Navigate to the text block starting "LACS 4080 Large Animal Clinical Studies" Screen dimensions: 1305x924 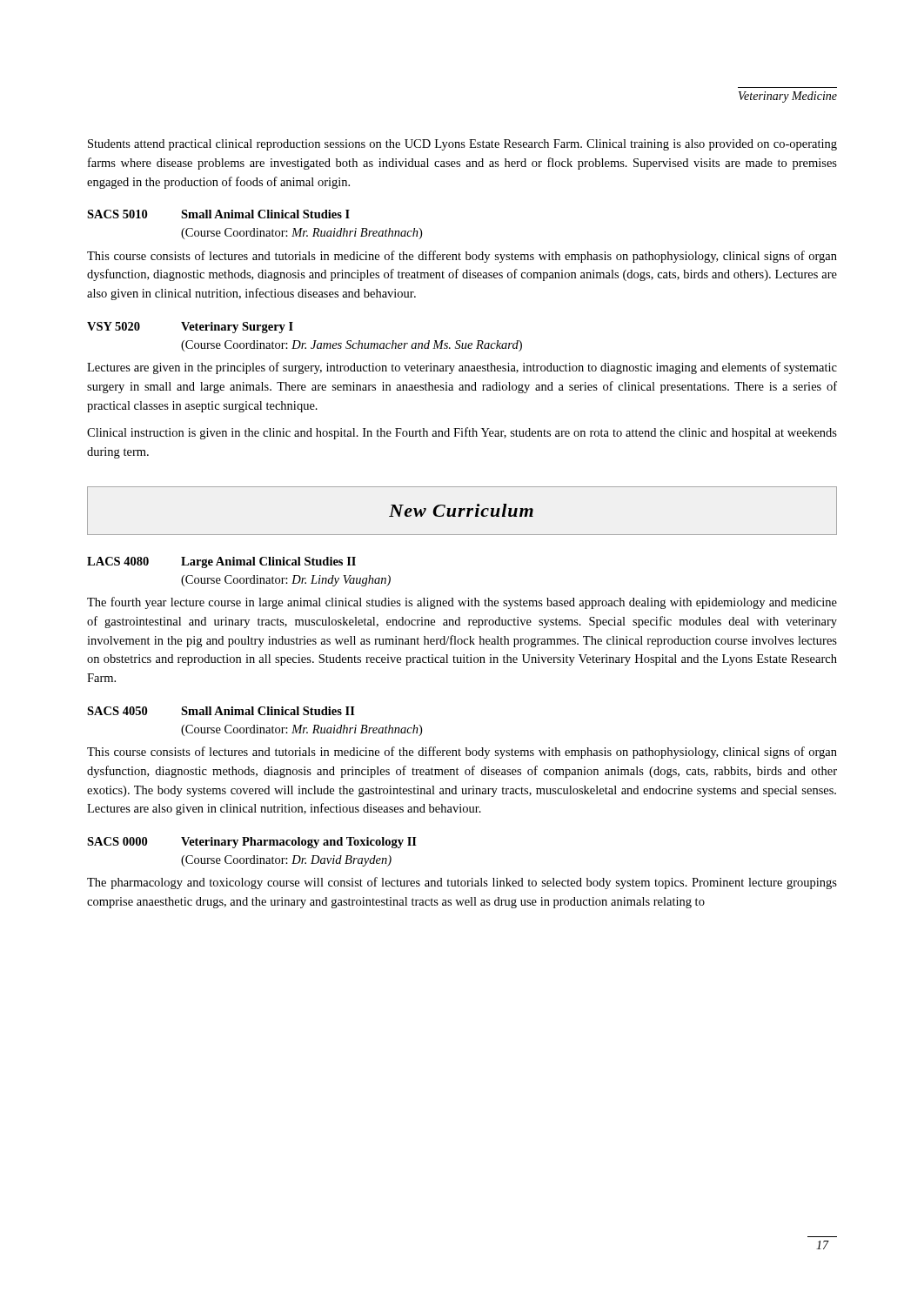(x=221, y=562)
